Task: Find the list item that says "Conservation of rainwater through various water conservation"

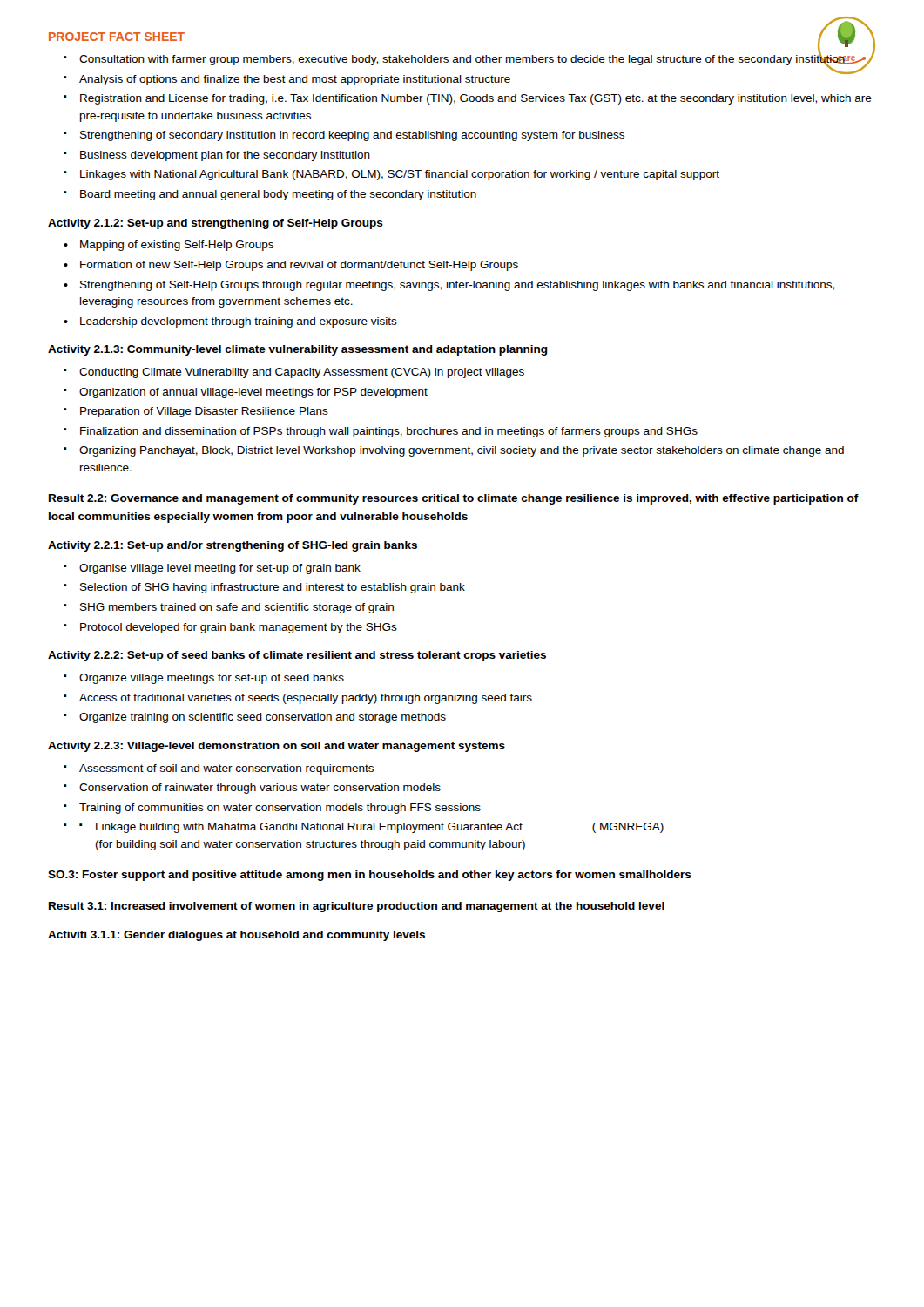Action: pyautogui.click(x=260, y=787)
